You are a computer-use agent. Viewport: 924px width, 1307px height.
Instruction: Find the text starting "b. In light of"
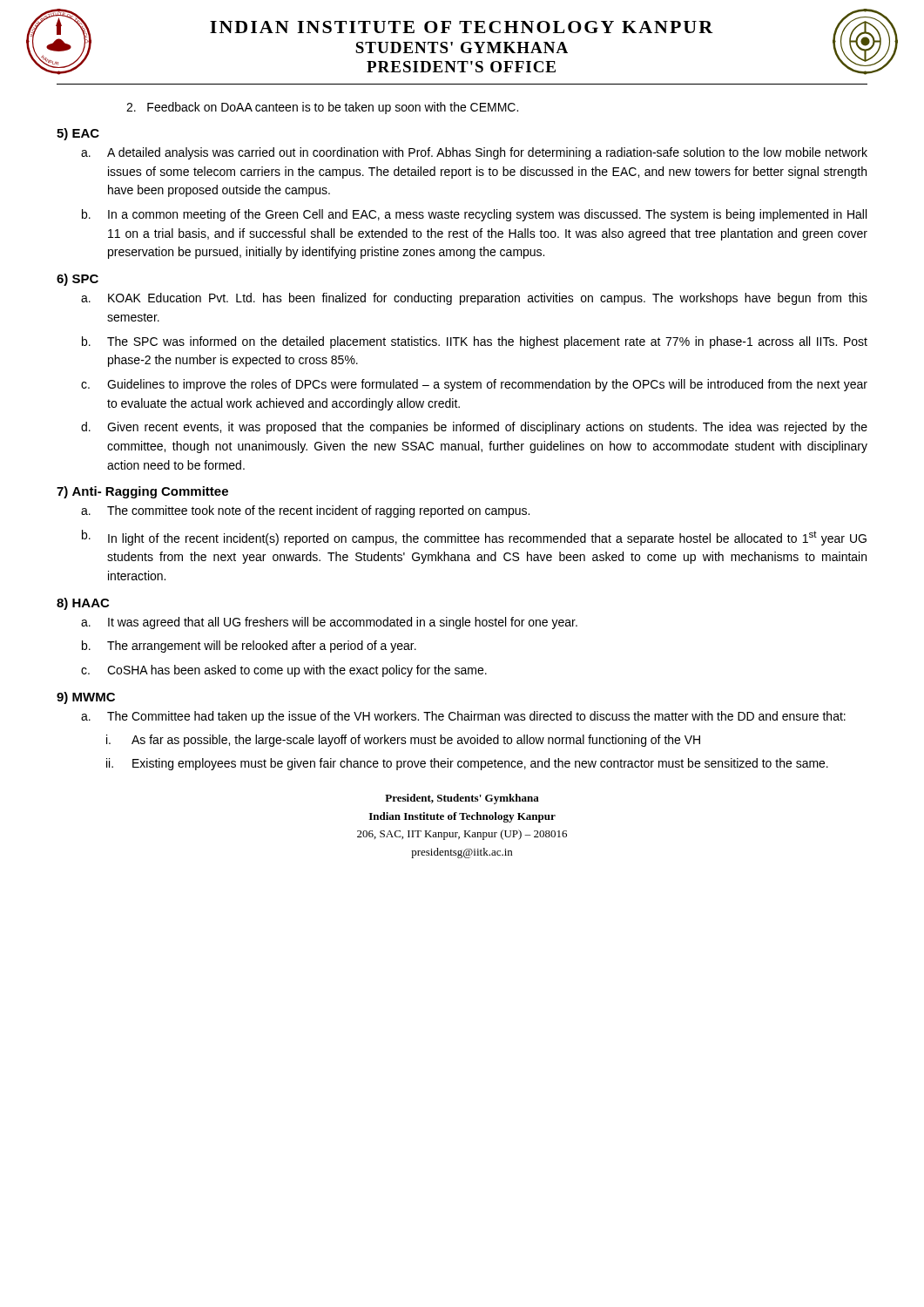tap(462, 556)
